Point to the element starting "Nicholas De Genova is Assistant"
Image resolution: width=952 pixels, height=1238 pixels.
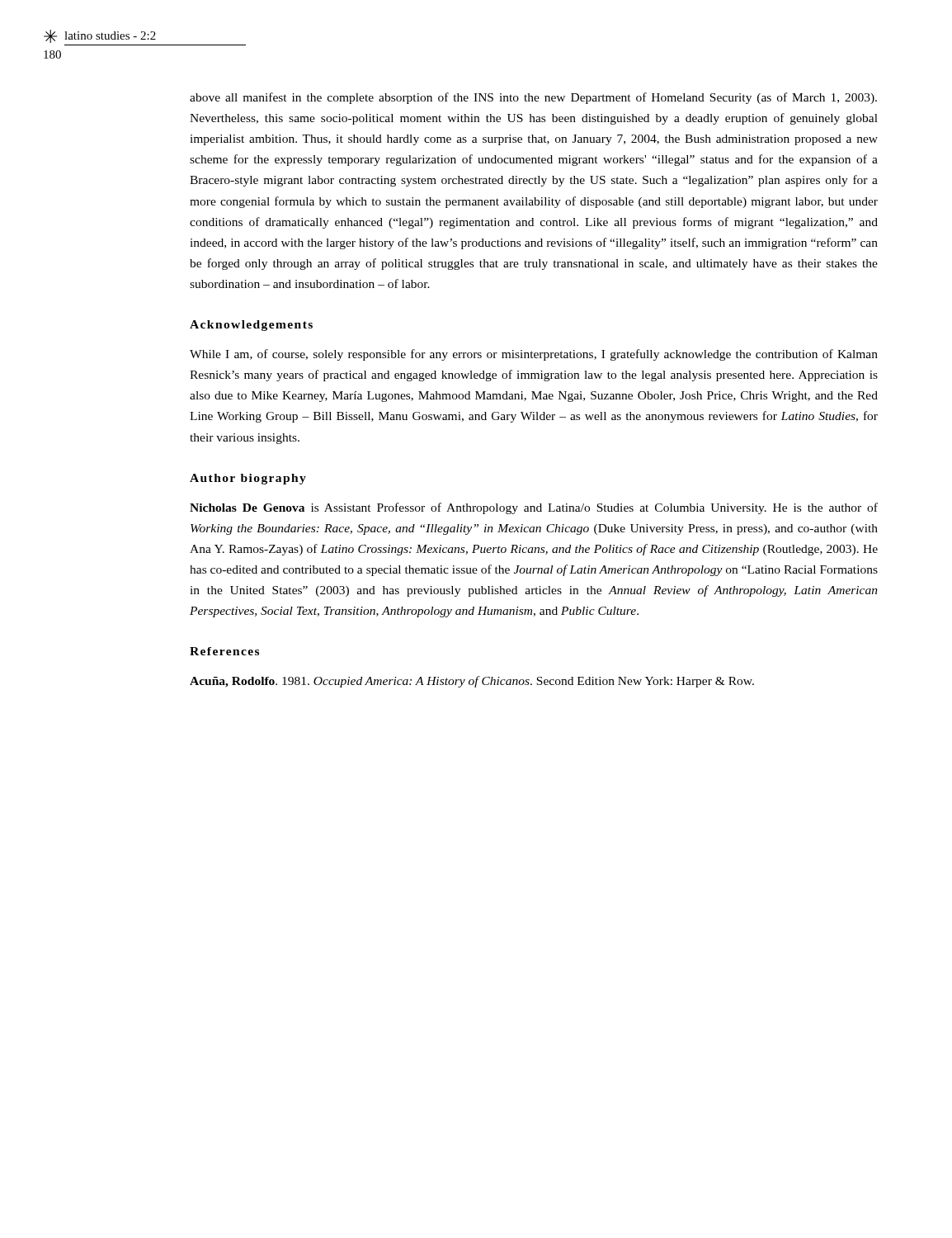point(534,559)
